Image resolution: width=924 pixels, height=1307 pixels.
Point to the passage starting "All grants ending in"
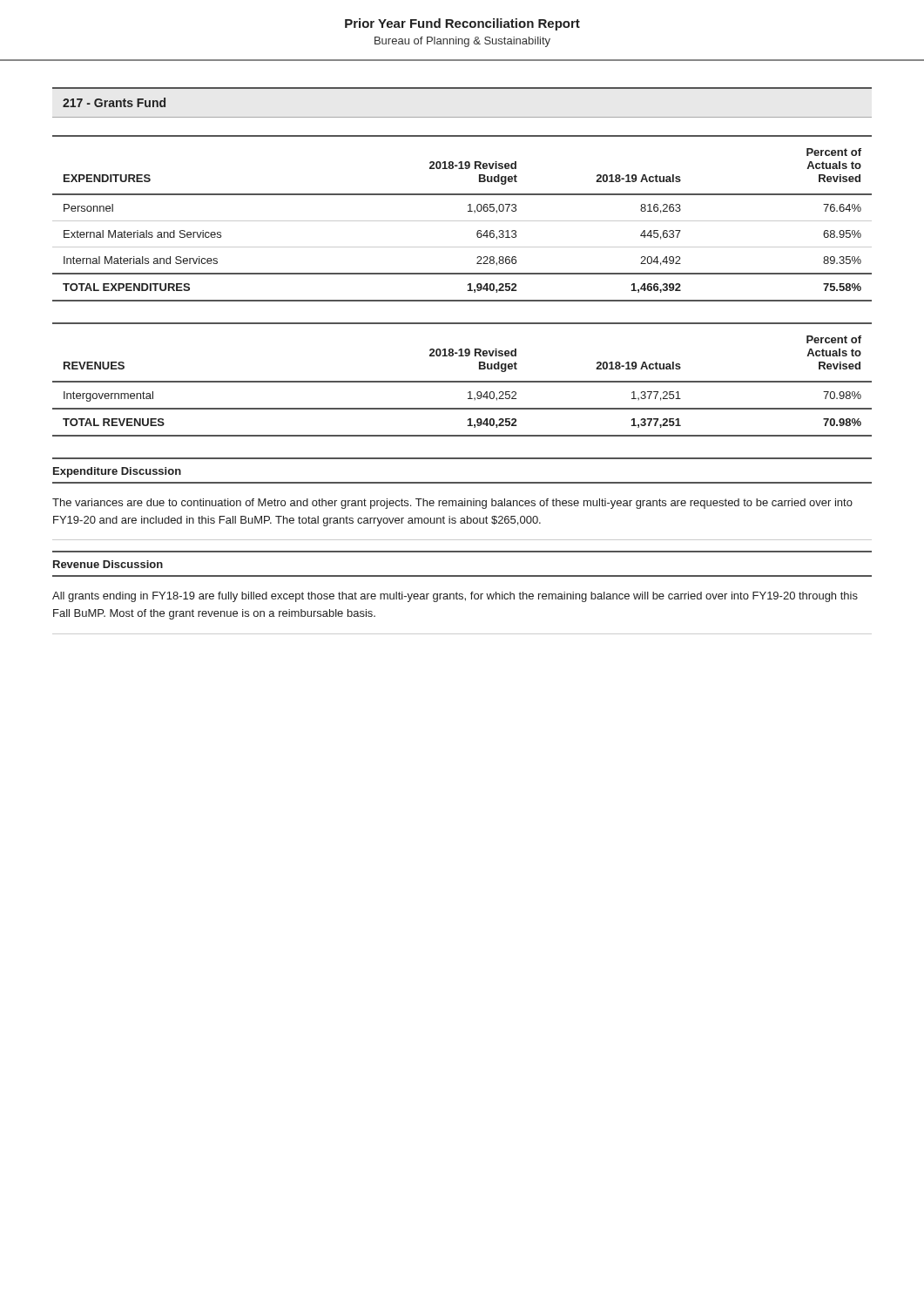(455, 605)
